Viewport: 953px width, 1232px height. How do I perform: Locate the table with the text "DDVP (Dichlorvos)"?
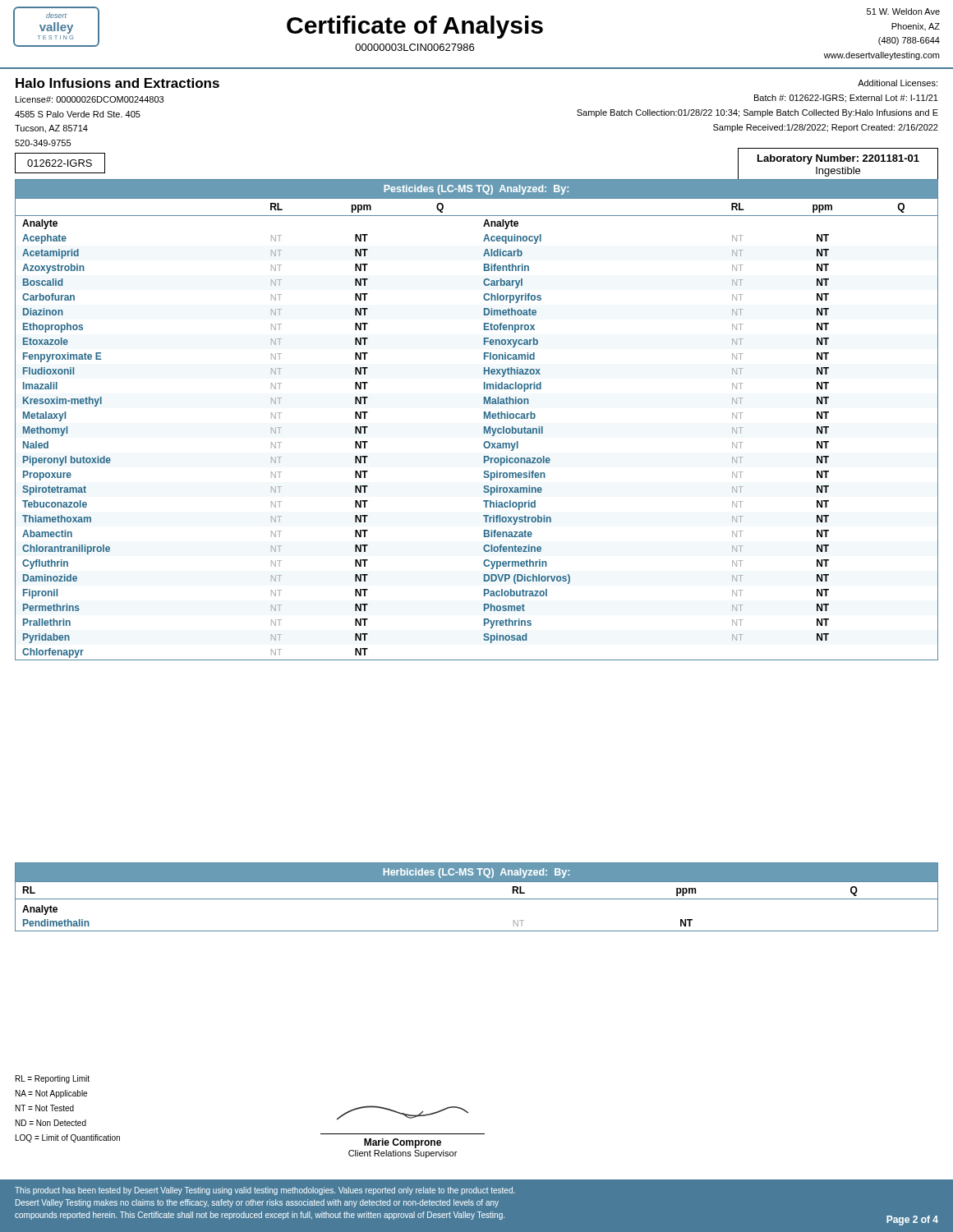pyautogui.click(x=476, y=420)
